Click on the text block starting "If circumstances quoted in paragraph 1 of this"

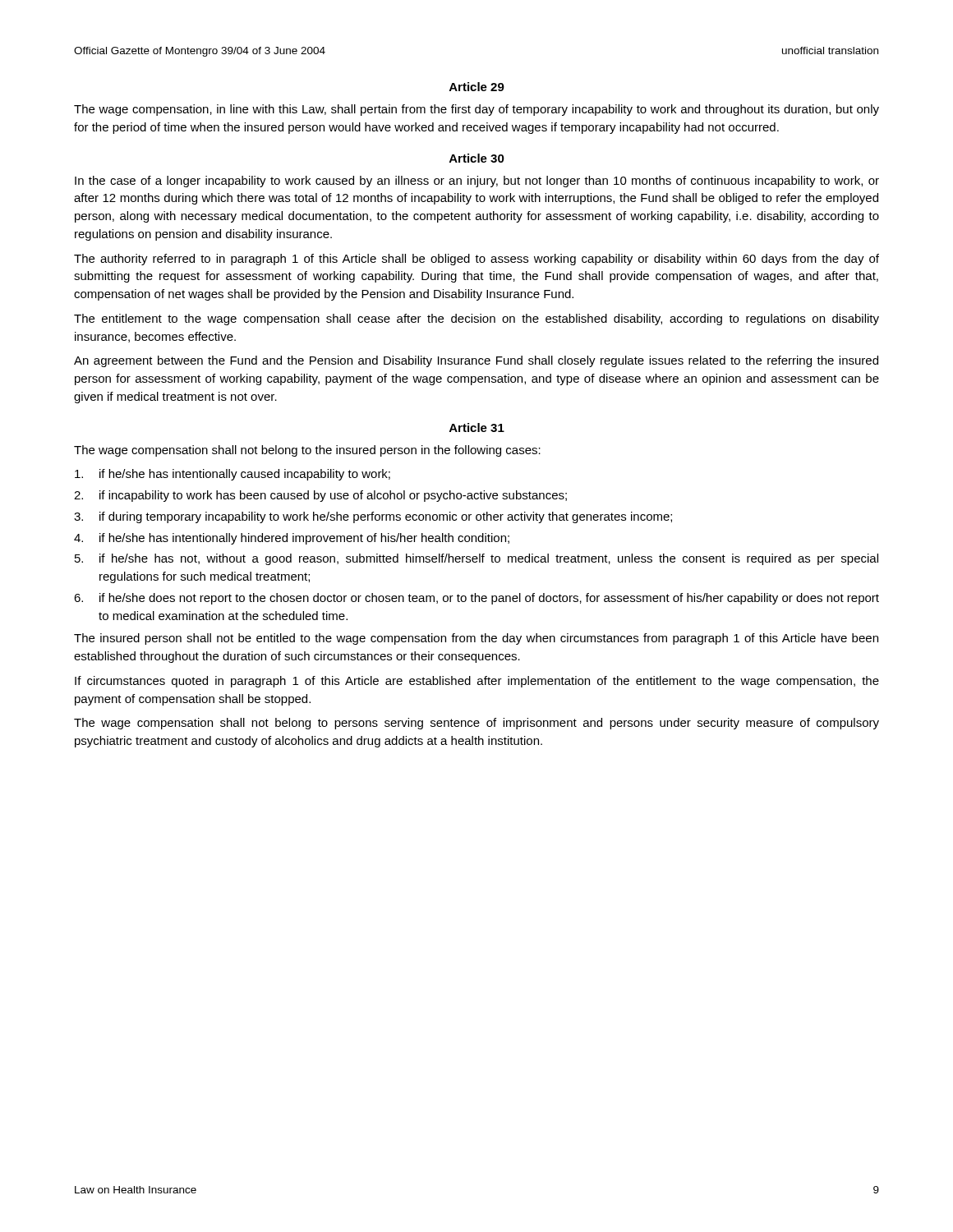click(476, 689)
